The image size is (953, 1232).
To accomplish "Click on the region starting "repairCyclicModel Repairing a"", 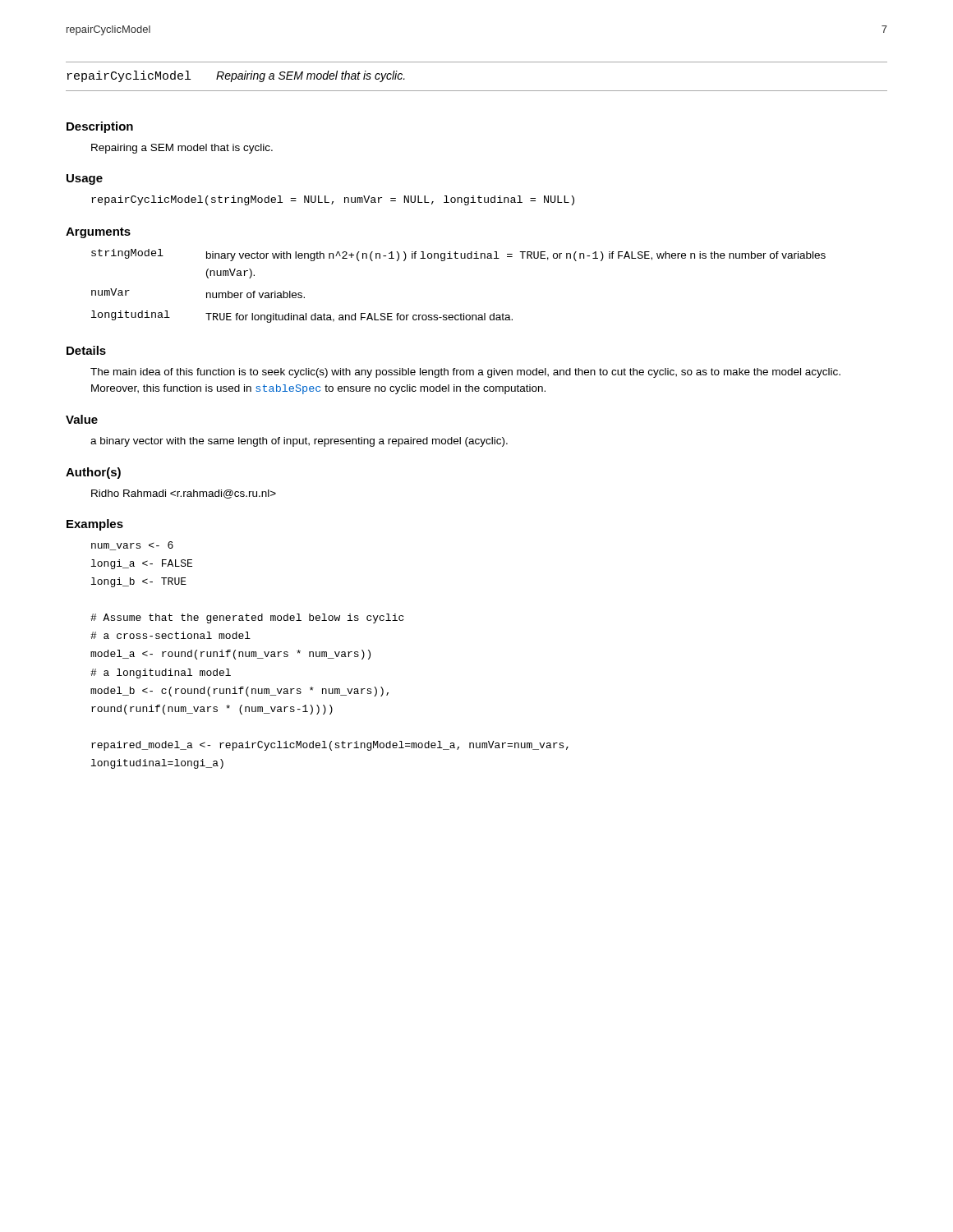I will [236, 76].
